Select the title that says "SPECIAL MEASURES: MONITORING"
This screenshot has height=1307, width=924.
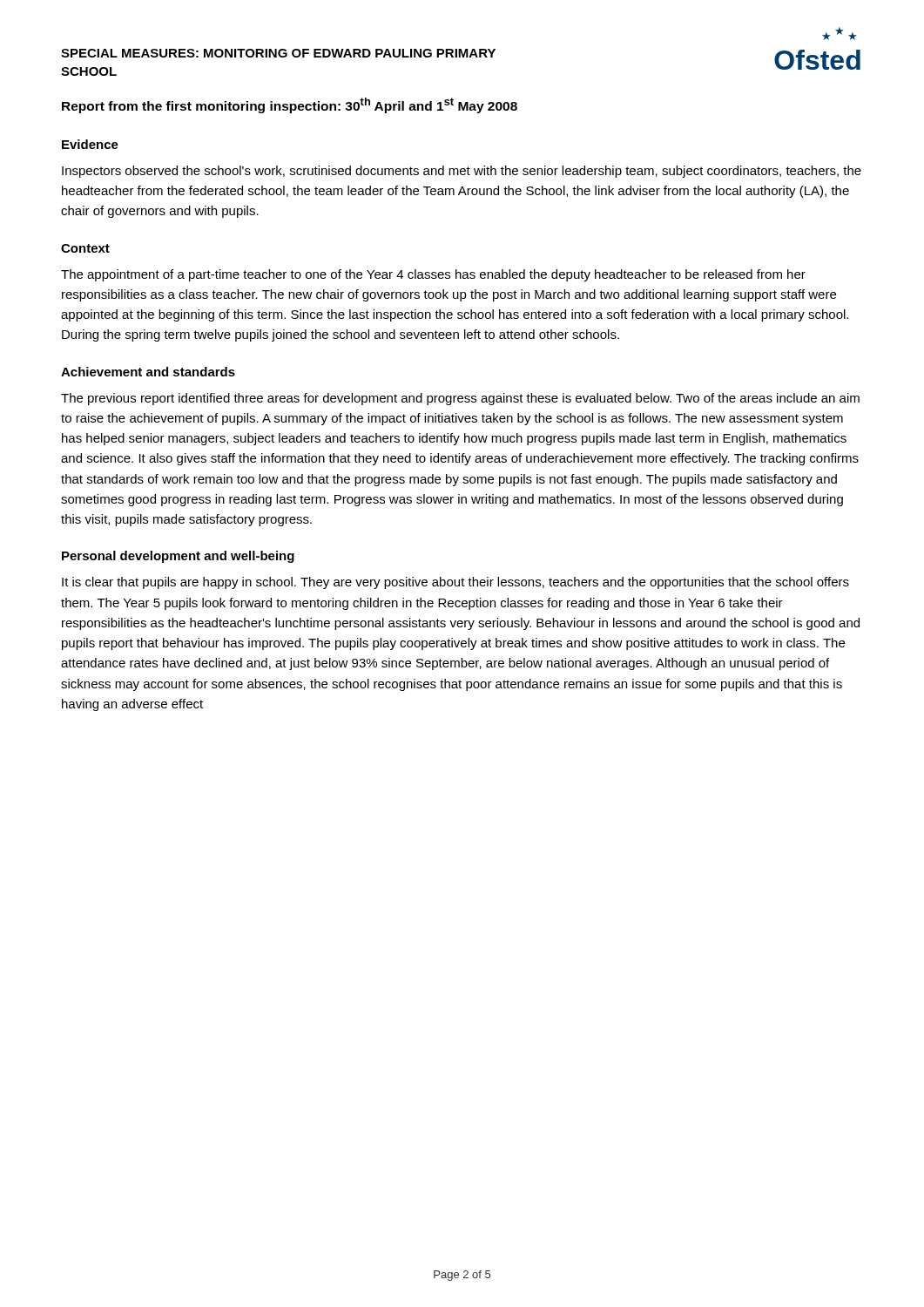point(278,62)
